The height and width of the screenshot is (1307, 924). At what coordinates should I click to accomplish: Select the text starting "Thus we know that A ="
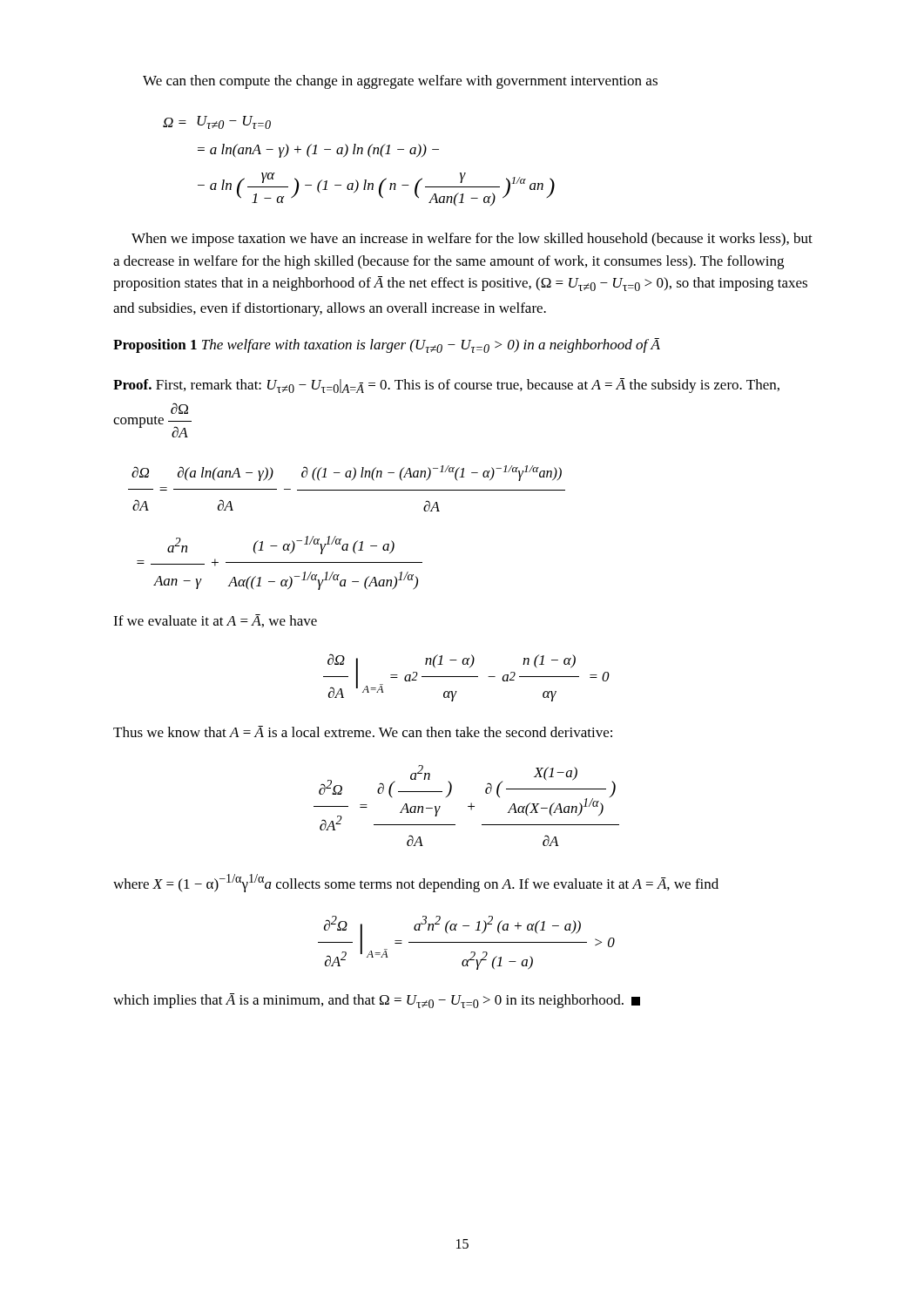363,733
